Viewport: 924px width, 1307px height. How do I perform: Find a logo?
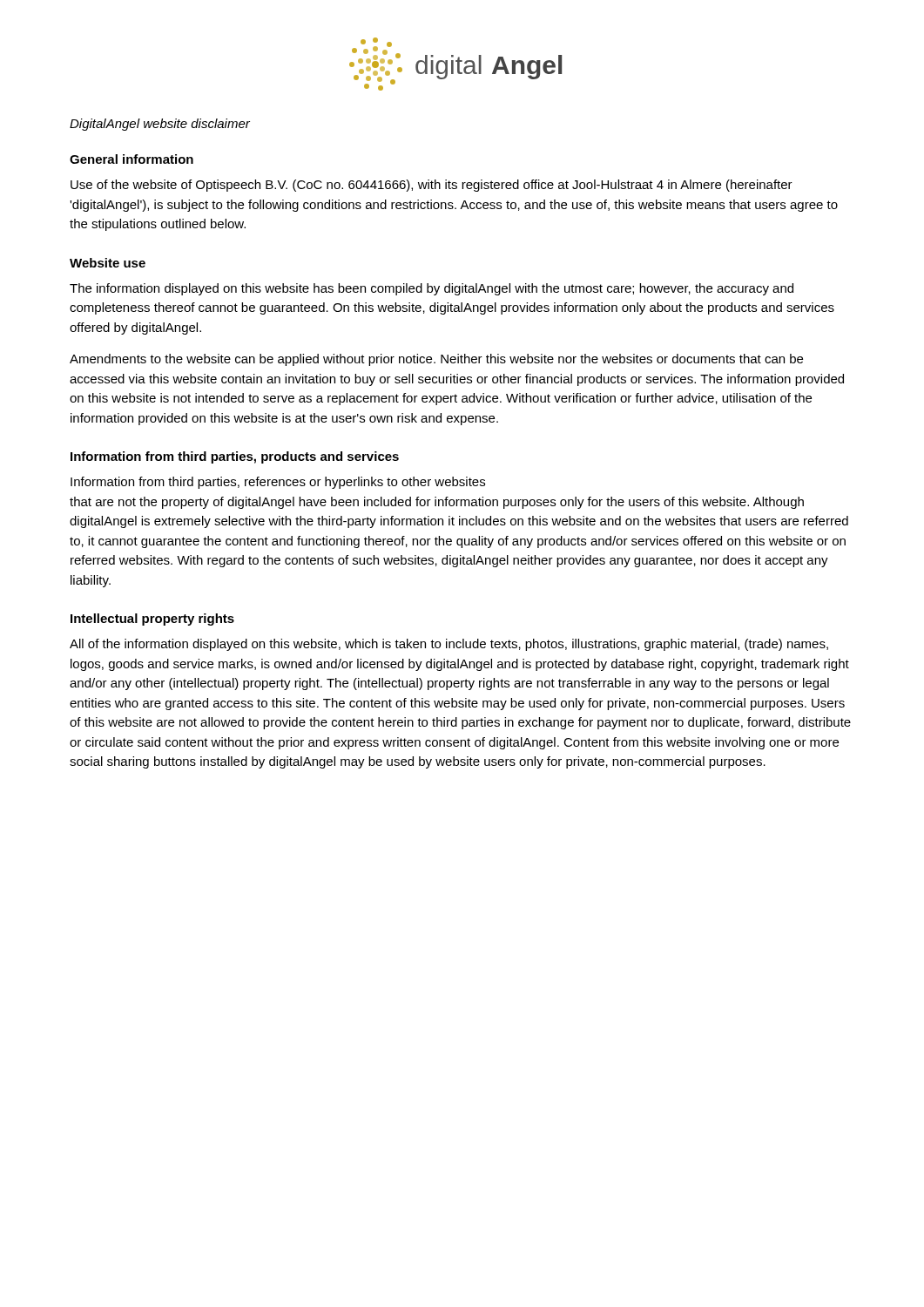[x=462, y=63]
